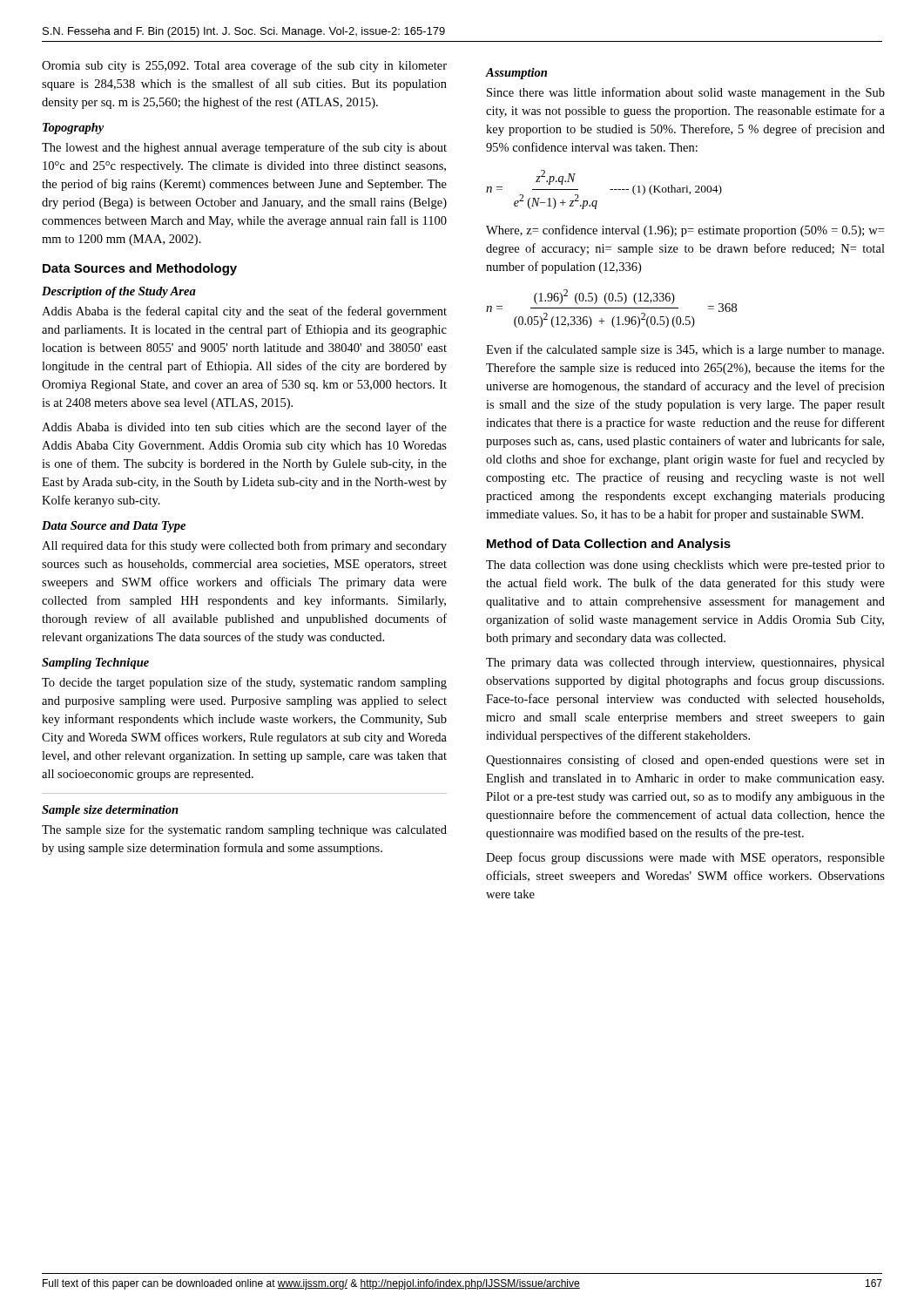
Task: Find the text block that says "The lowest and the highest"
Action: click(x=244, y=193)
